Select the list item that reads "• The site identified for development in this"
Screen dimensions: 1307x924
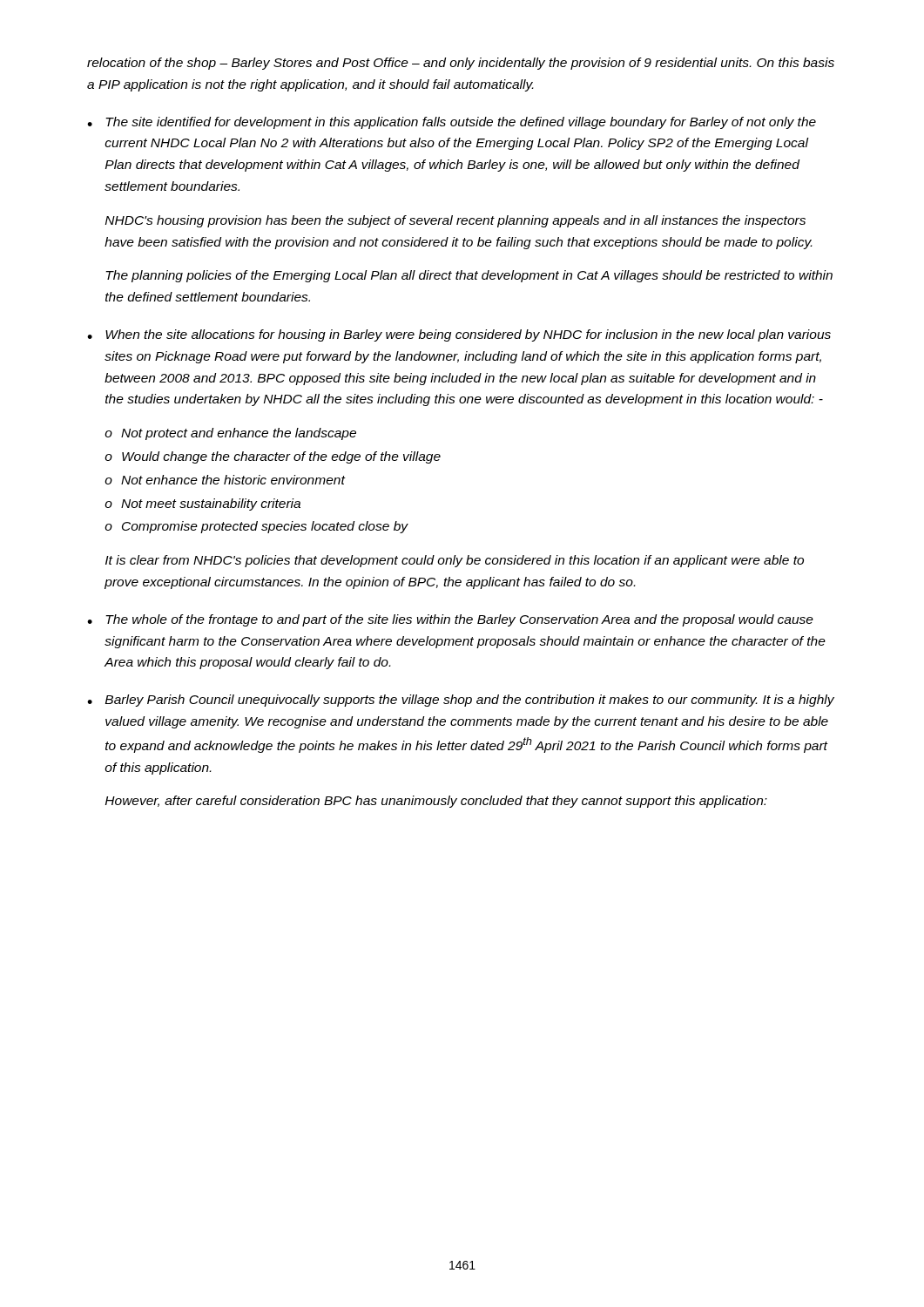(462, 210)
